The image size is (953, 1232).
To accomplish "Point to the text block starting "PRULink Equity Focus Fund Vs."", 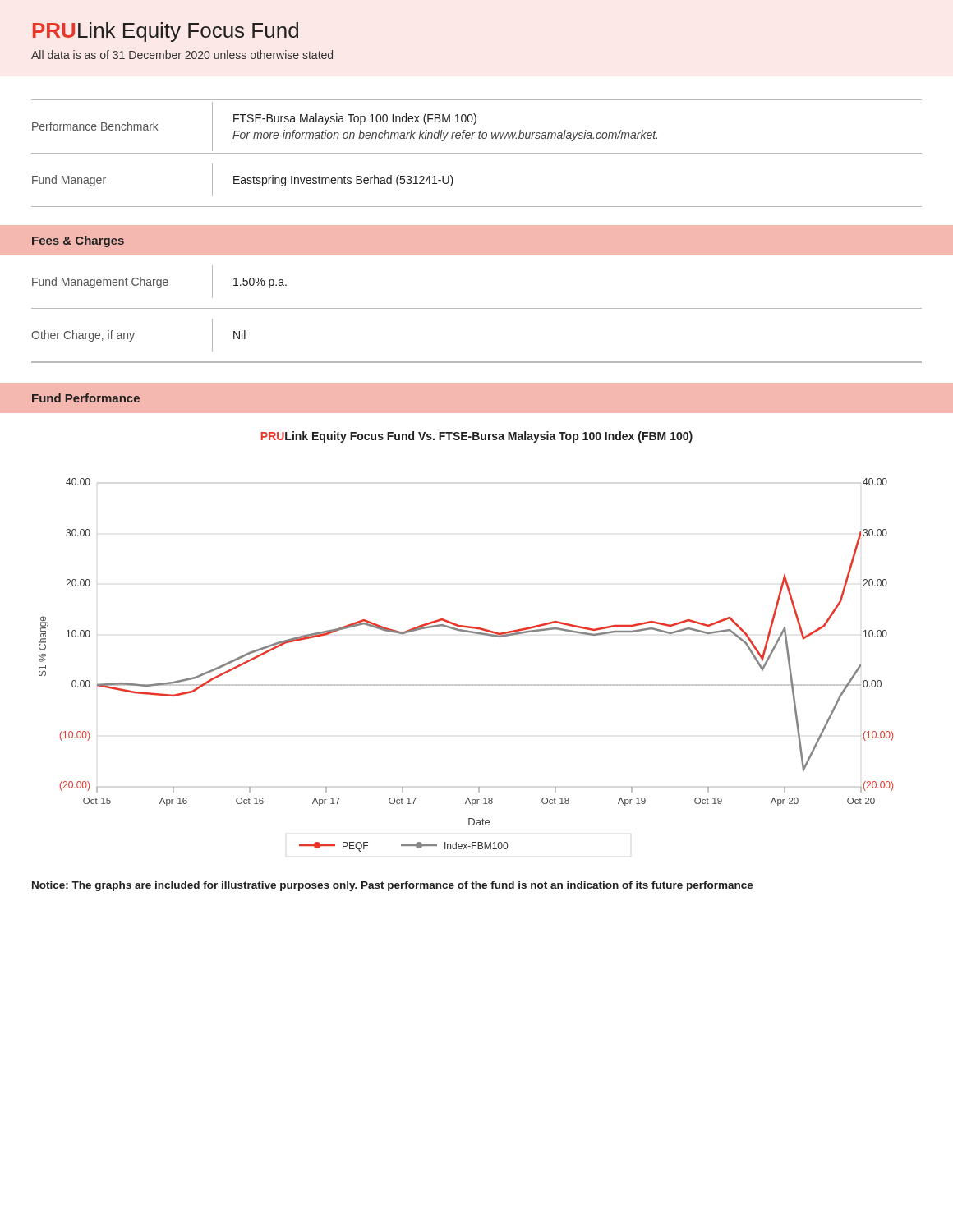I will [476, 436].
